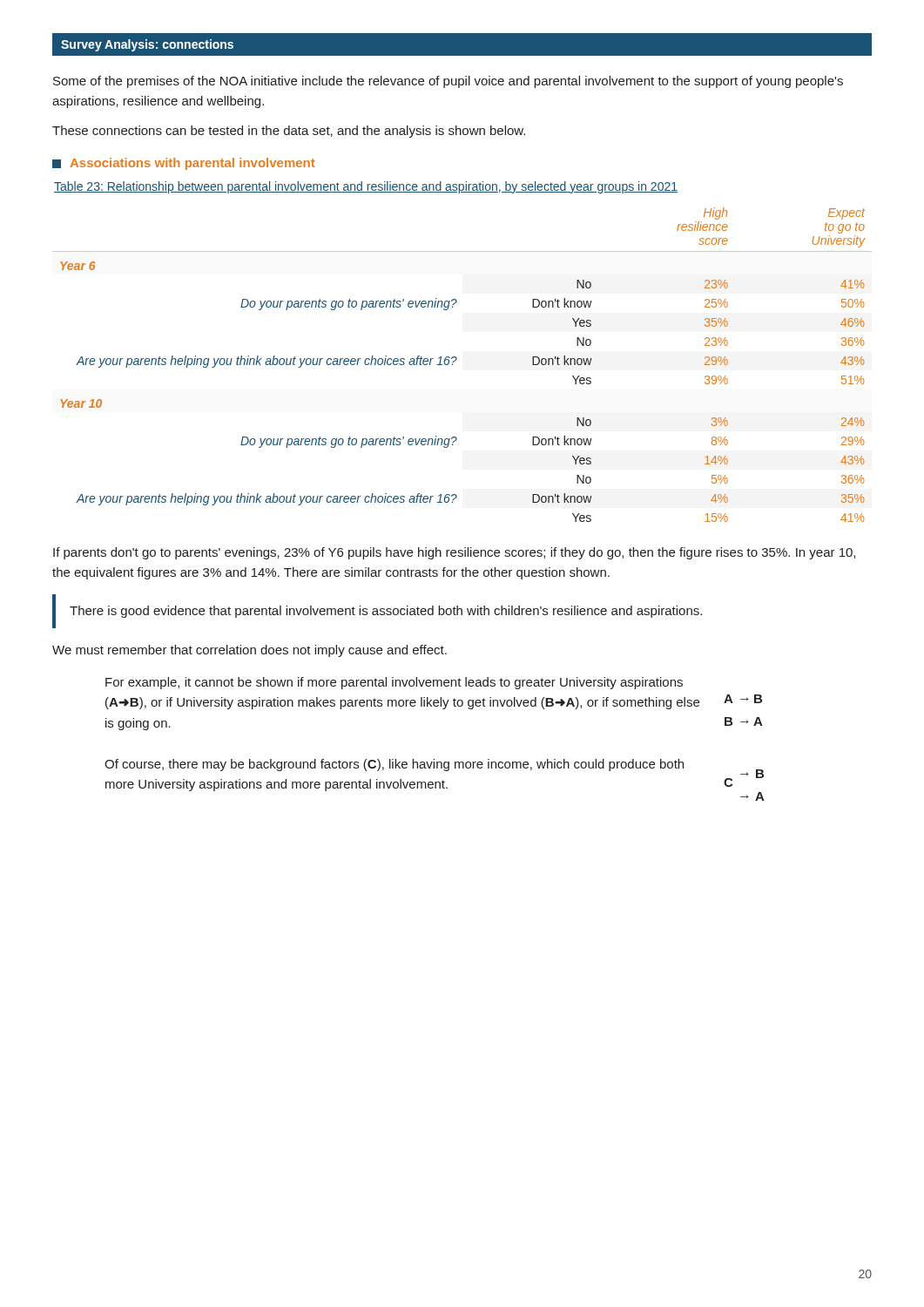
Task: Locate the caption that opens with "Table 23: Relationship between"
Action: pyautogui.click(x=463, y=187)
